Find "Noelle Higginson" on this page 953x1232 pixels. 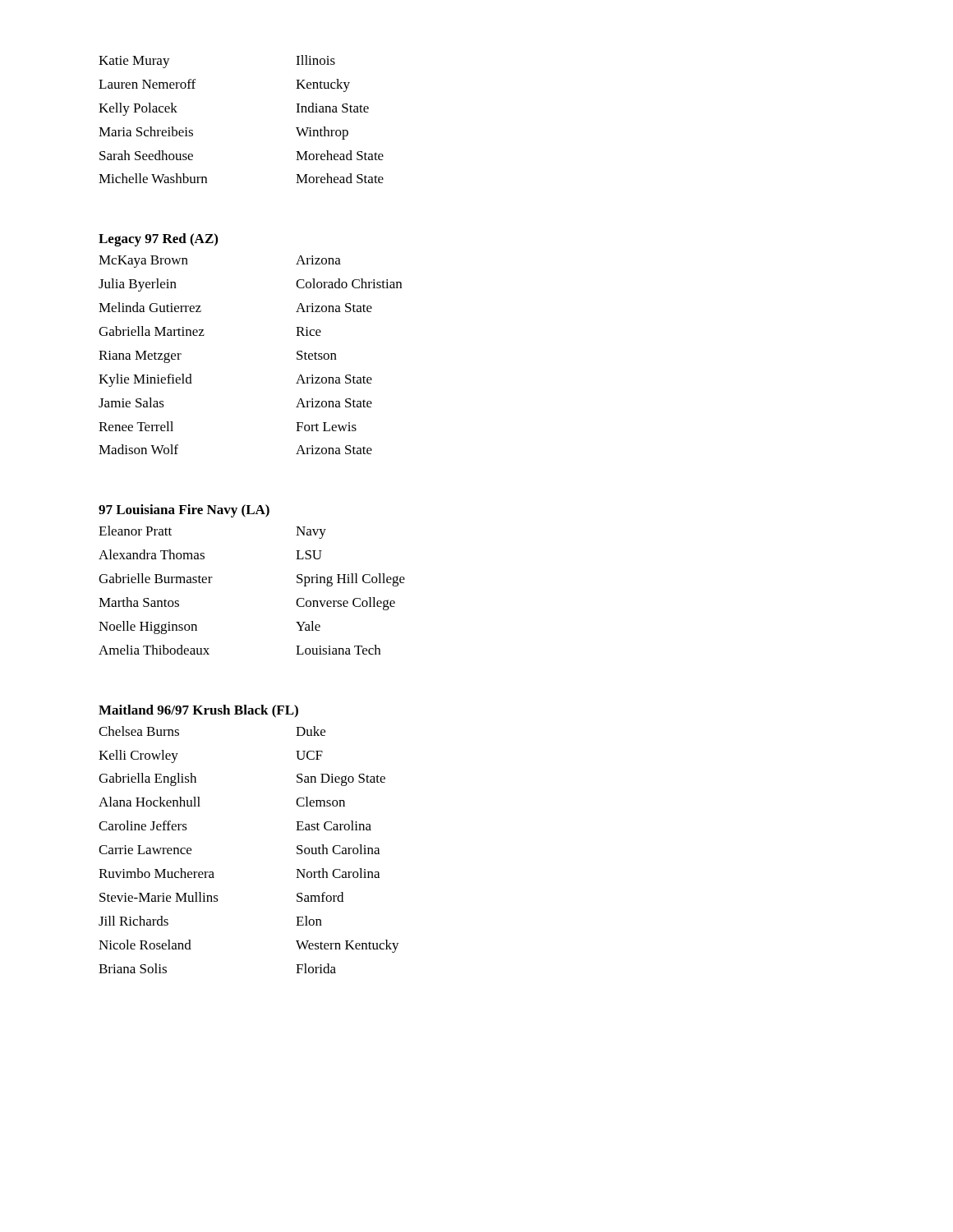coord(148,626)
